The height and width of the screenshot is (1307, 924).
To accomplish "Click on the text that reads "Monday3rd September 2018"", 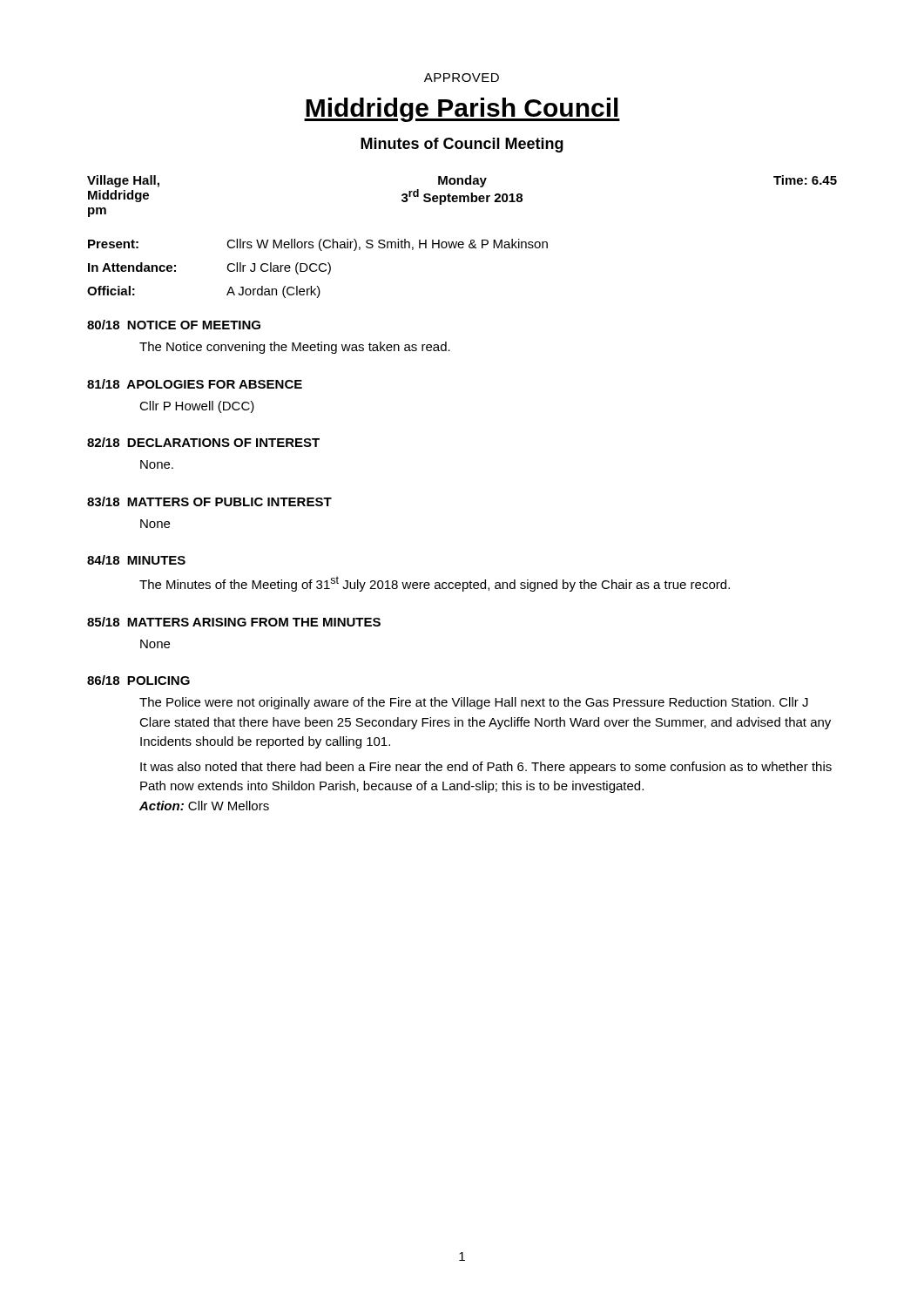I will [x=462, y=189].
